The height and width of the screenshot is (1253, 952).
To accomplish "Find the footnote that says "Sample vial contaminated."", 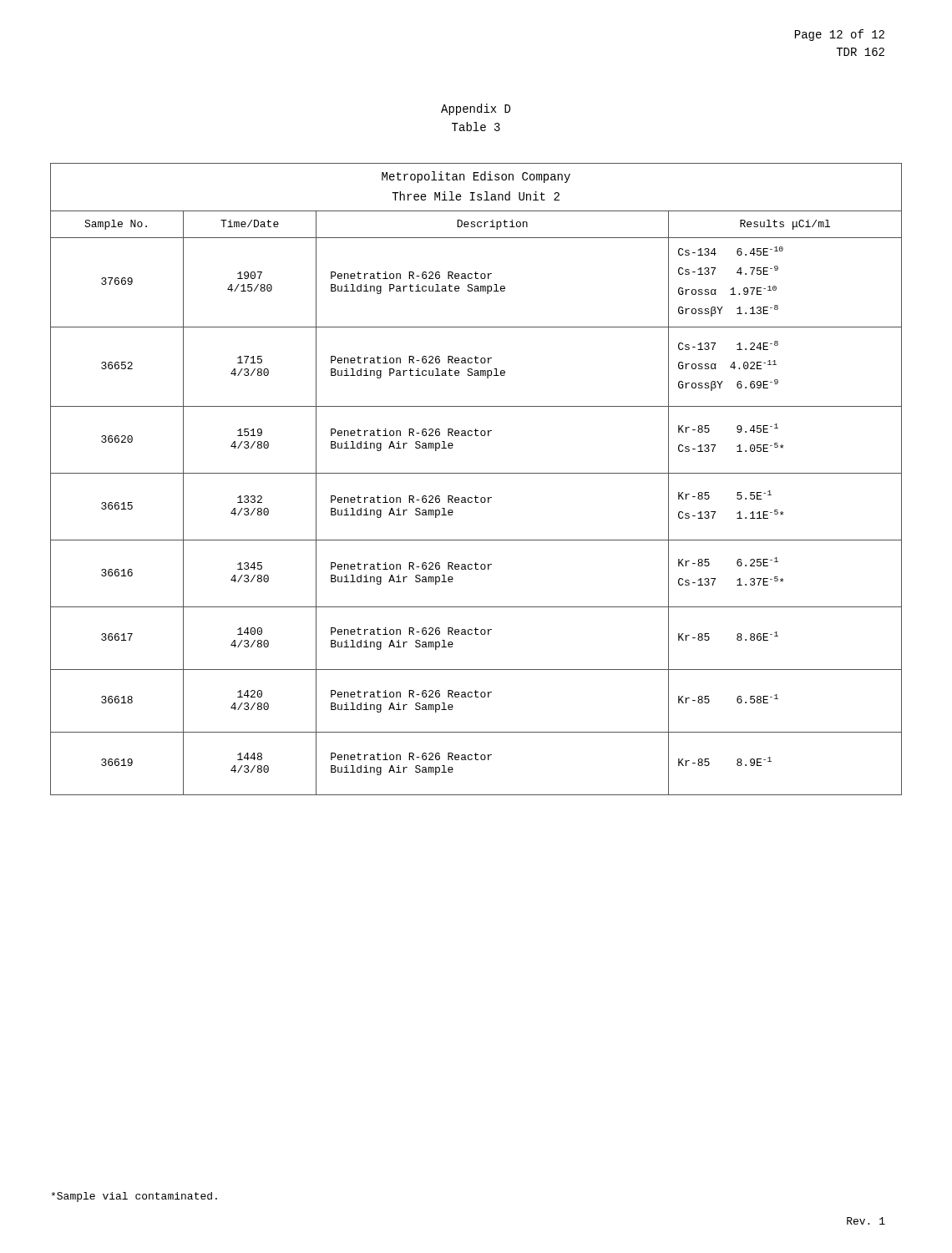I will (x=135, y=1197).
